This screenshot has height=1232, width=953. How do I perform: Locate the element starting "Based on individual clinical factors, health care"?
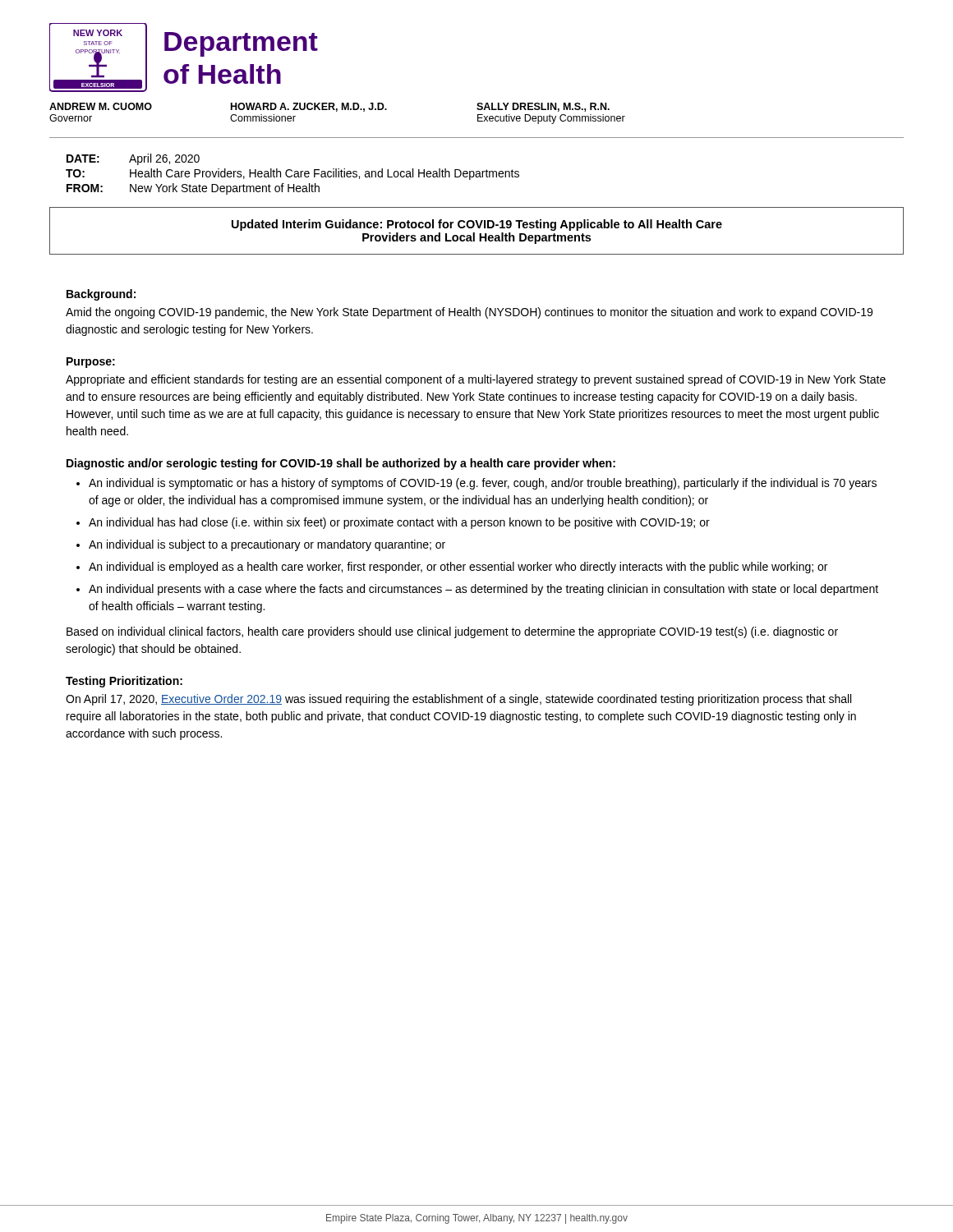pos(452,640)
